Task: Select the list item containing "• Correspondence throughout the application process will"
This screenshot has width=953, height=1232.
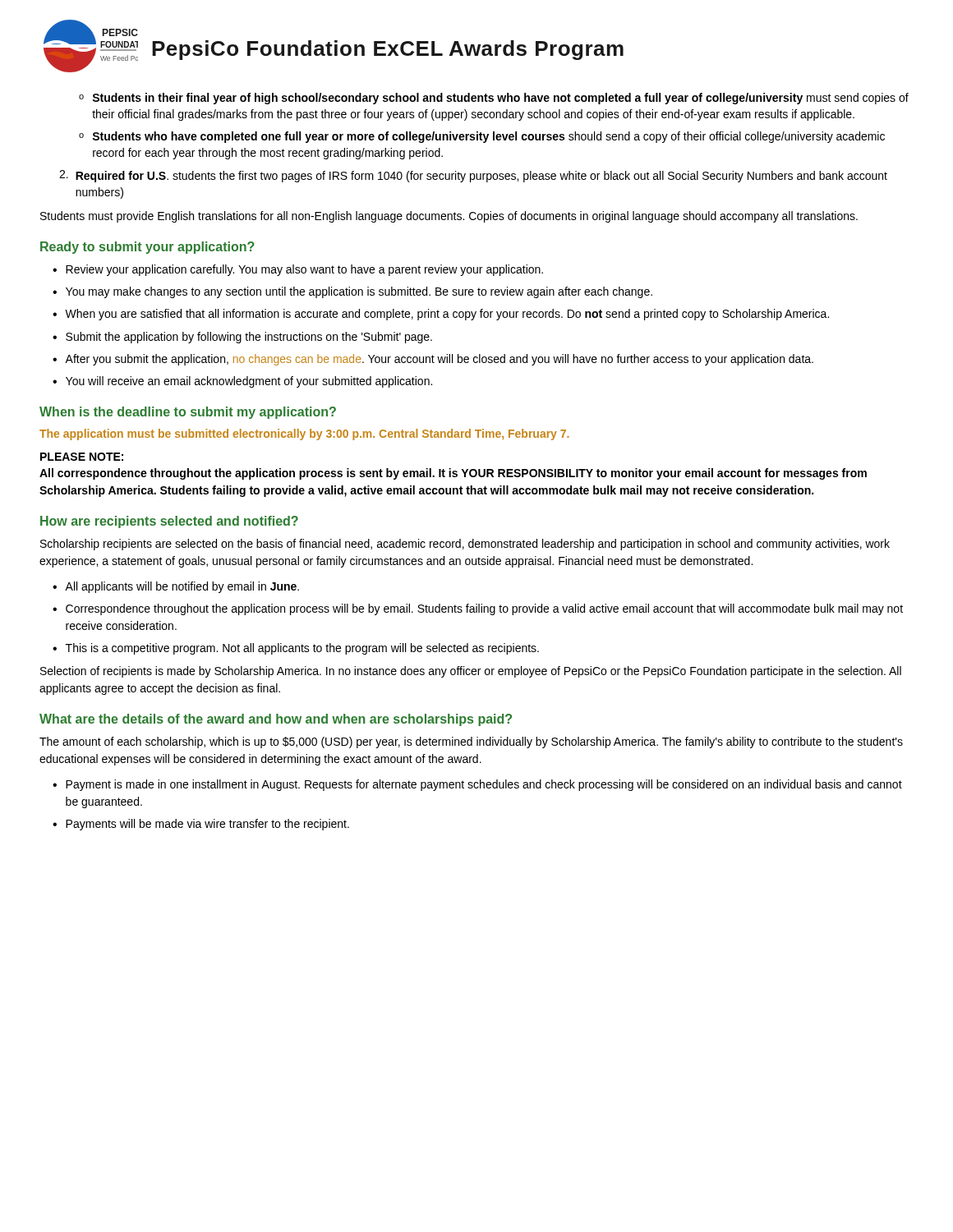Action: click(x=483, y=617)
